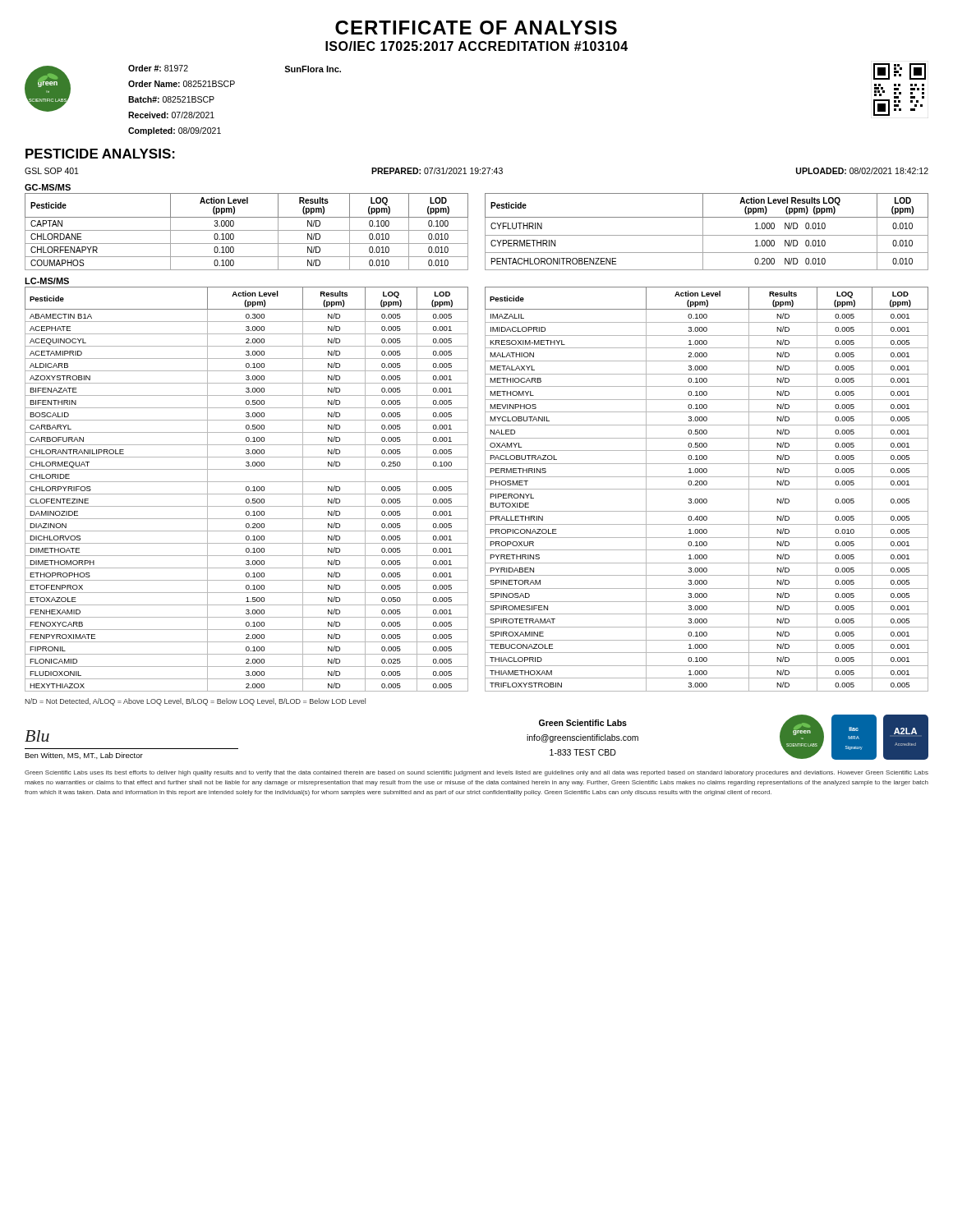Select the text block that reads "Order #: 81972 Order Name: 082521BSCP Batch#: 082521BSCP"
The width and height of the screenshot is (953, 1232).
click(x=182, y=99)
